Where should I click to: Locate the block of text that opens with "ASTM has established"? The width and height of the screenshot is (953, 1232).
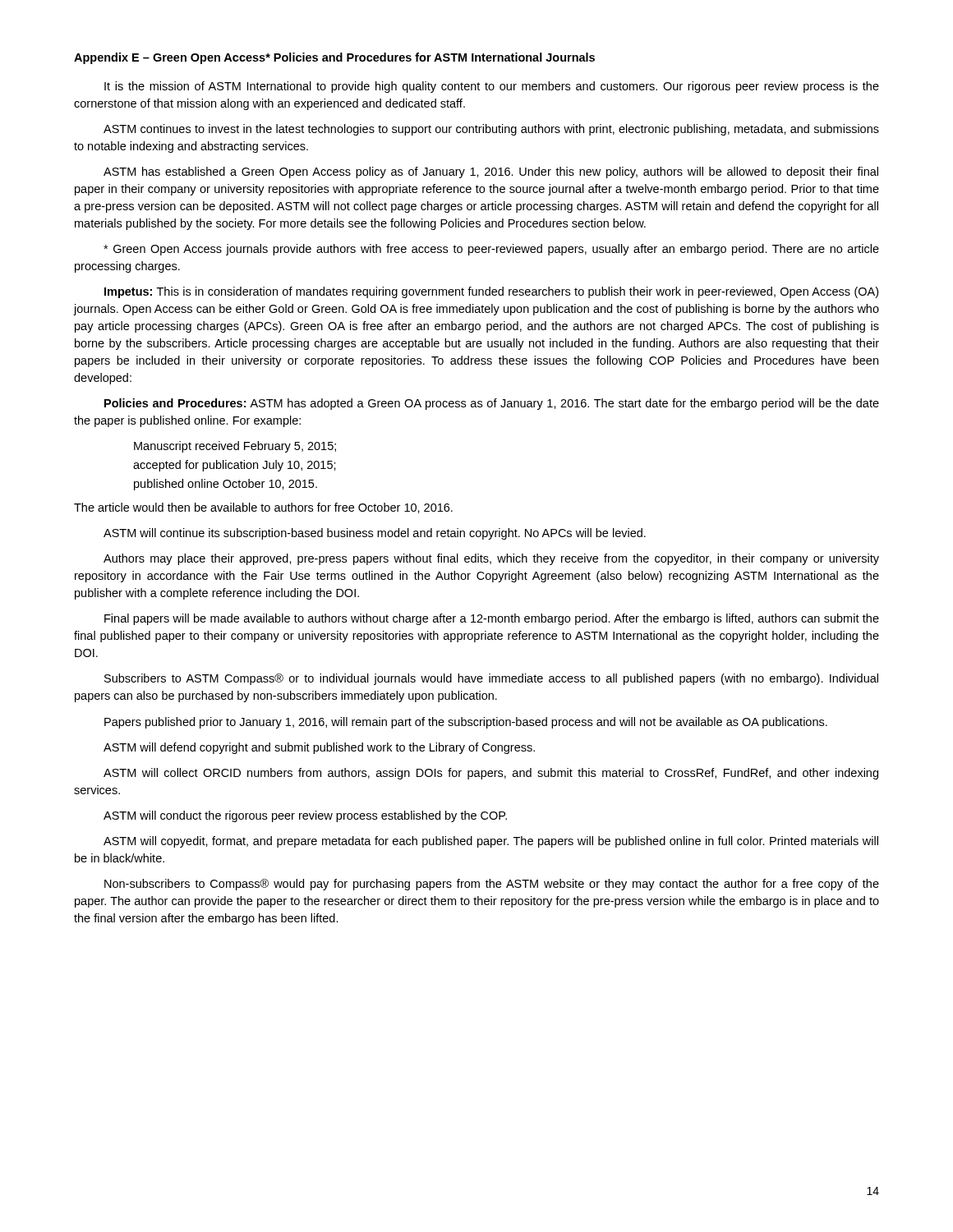coord(476,198)
